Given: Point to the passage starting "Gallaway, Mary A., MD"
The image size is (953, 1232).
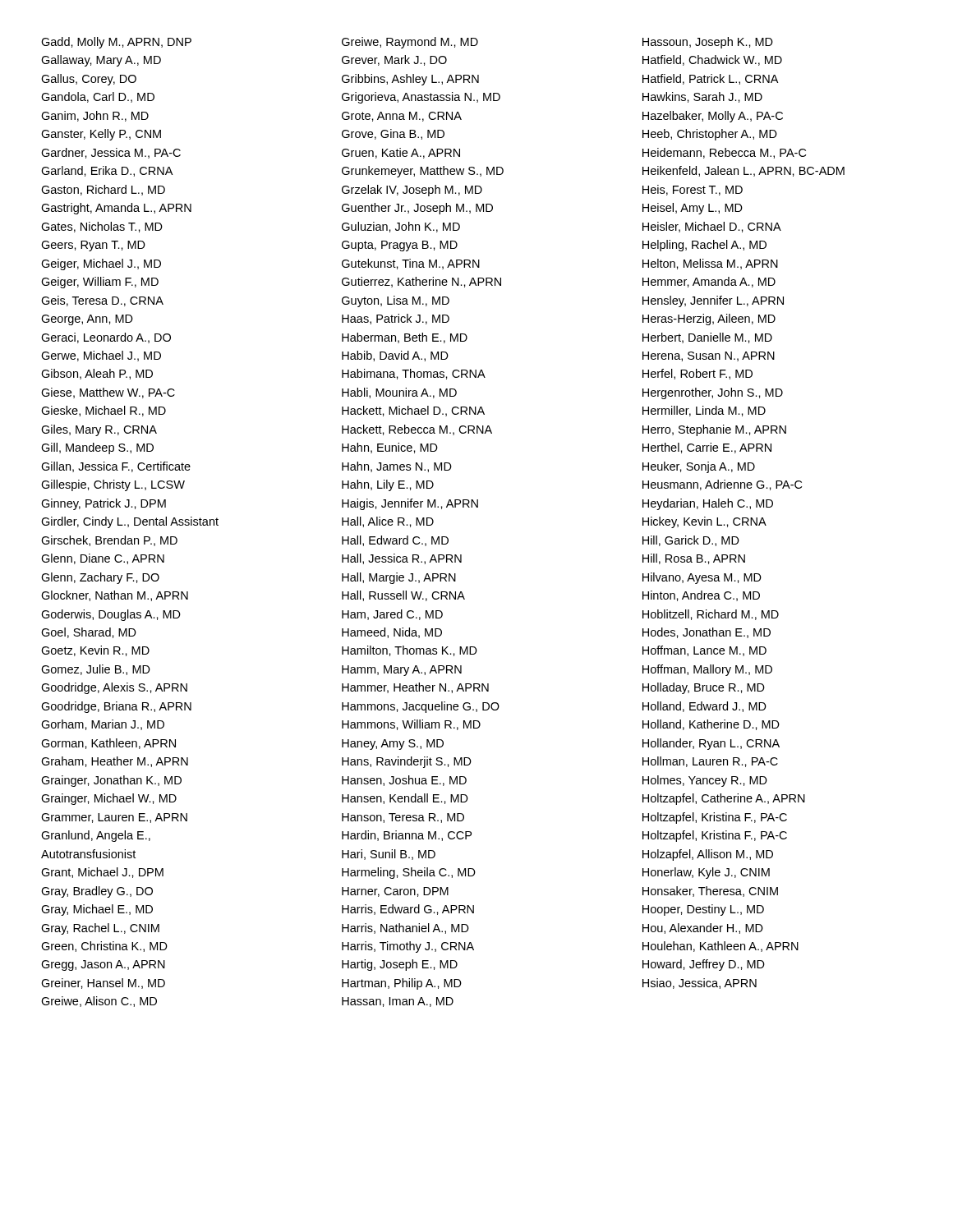Looking at the screenshot, I should coord(101,61).
